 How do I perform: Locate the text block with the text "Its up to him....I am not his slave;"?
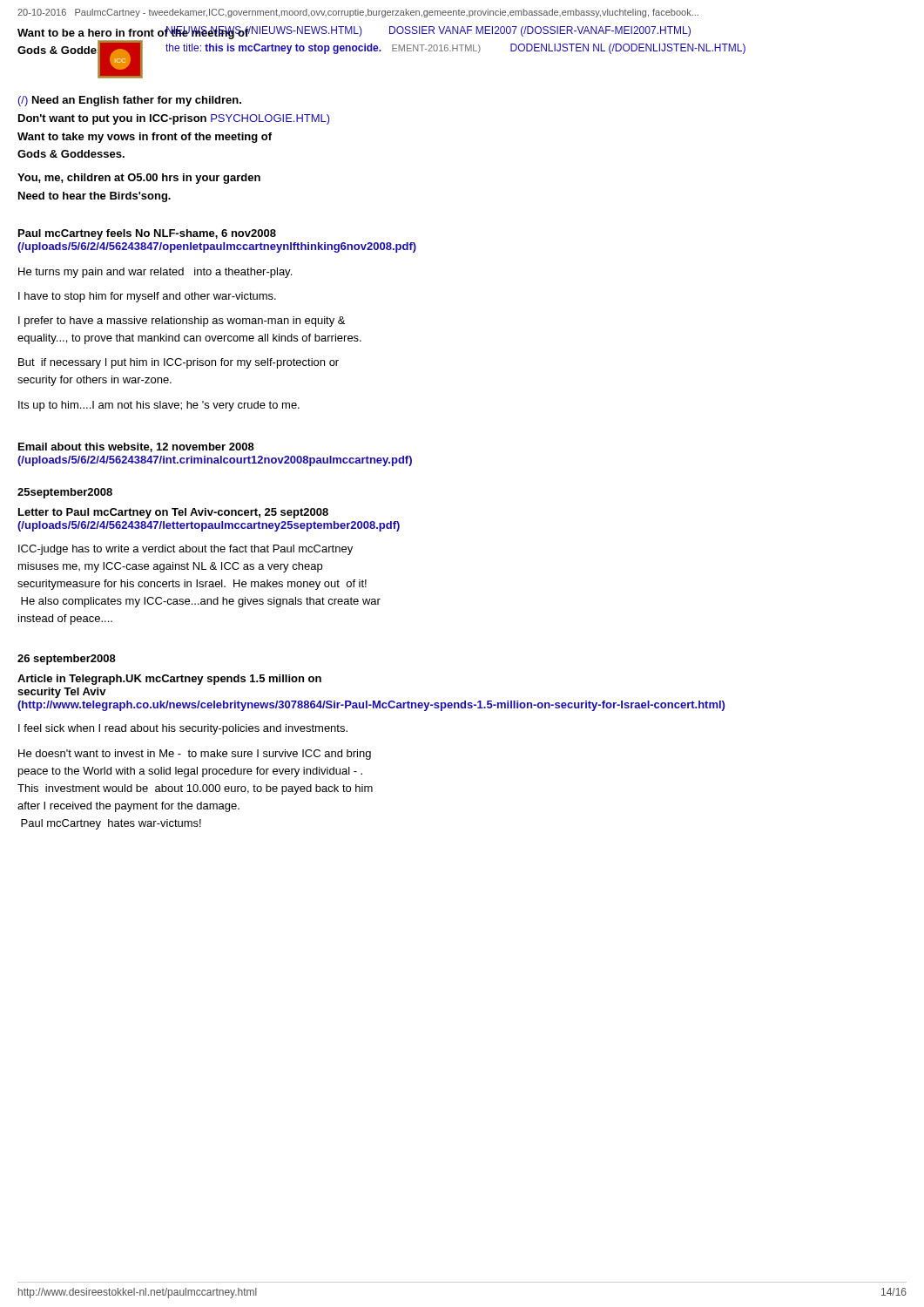159,404
